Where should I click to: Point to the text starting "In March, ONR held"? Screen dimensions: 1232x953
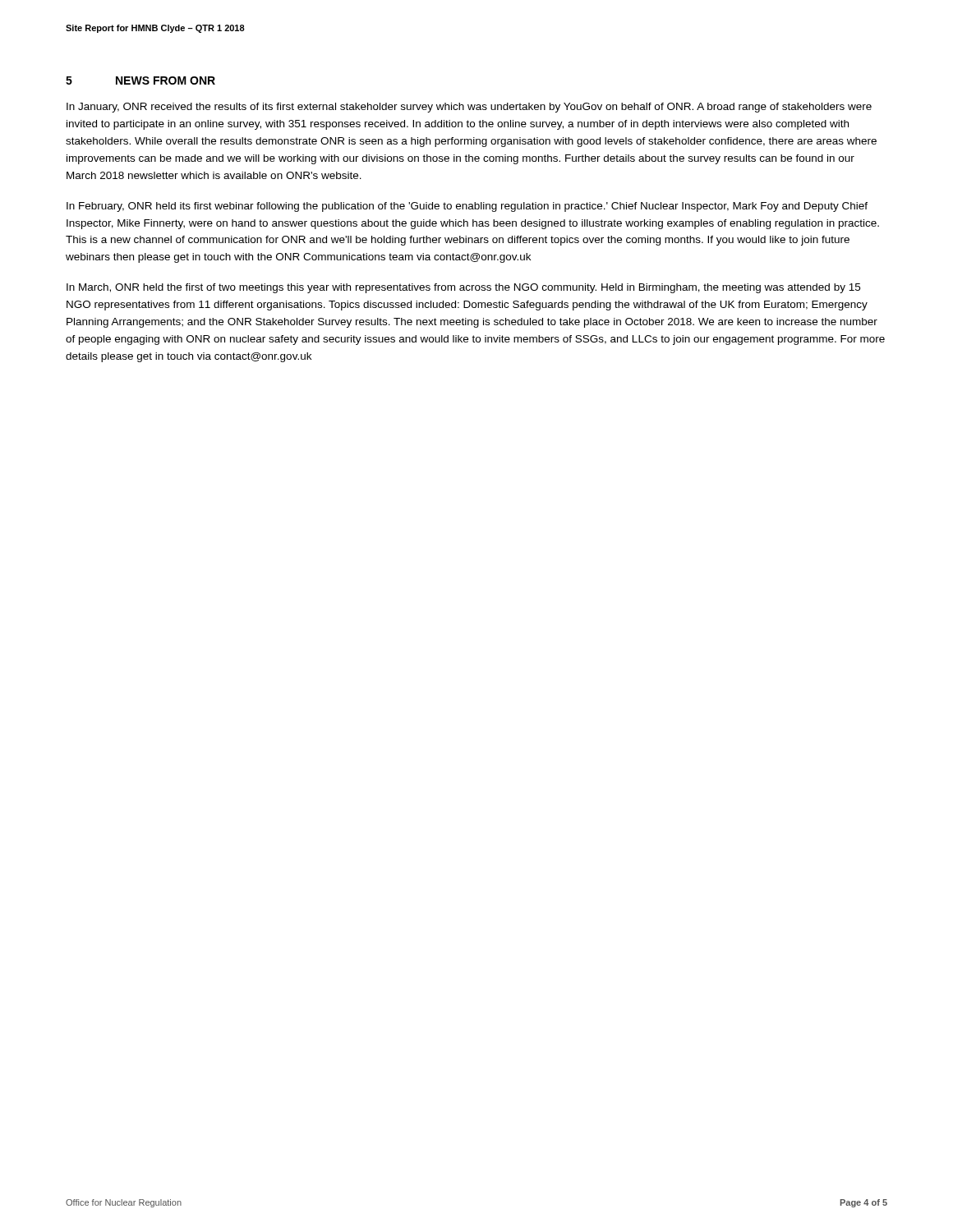(475, 322)
